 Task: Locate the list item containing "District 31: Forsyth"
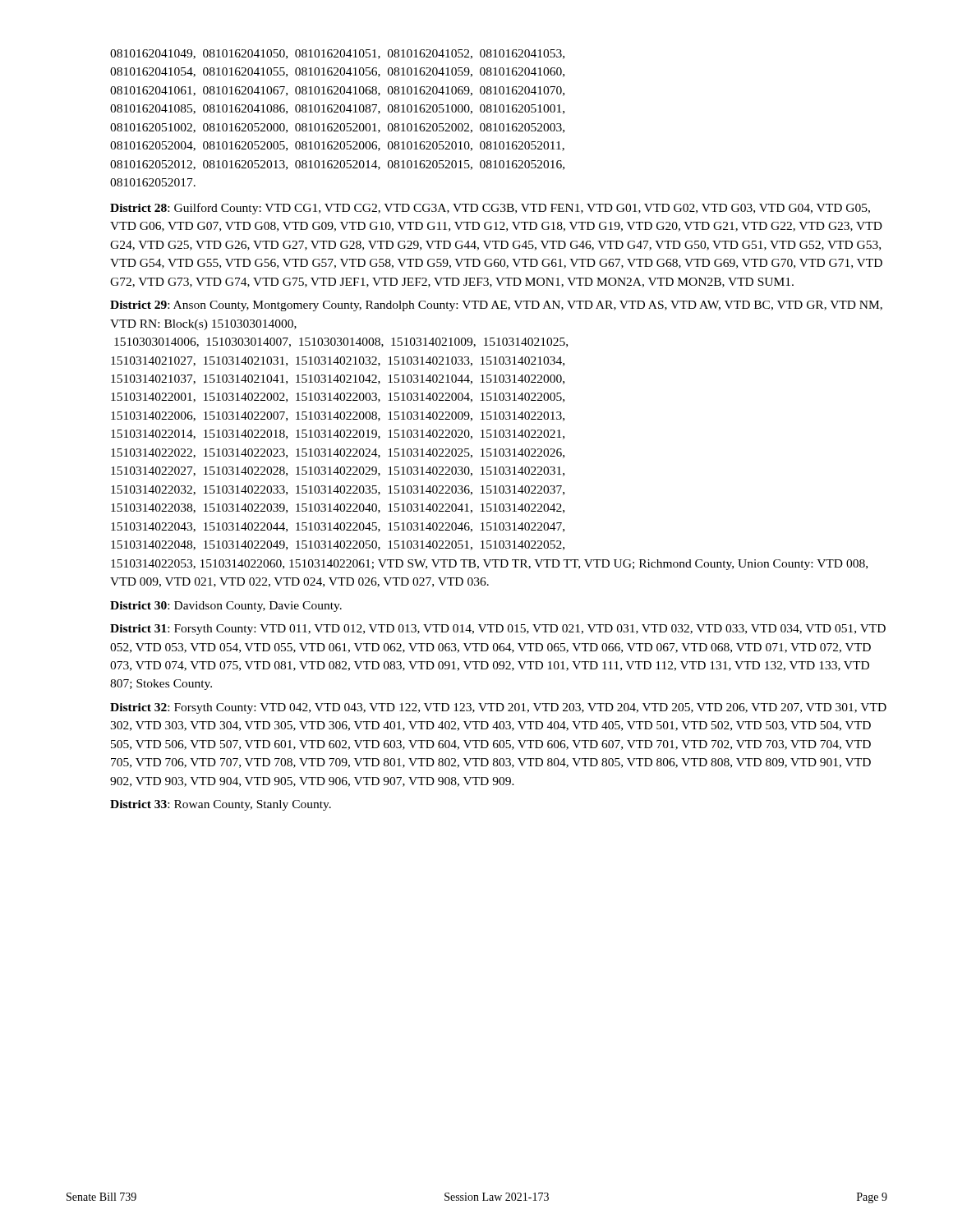[x=476, y=656]
